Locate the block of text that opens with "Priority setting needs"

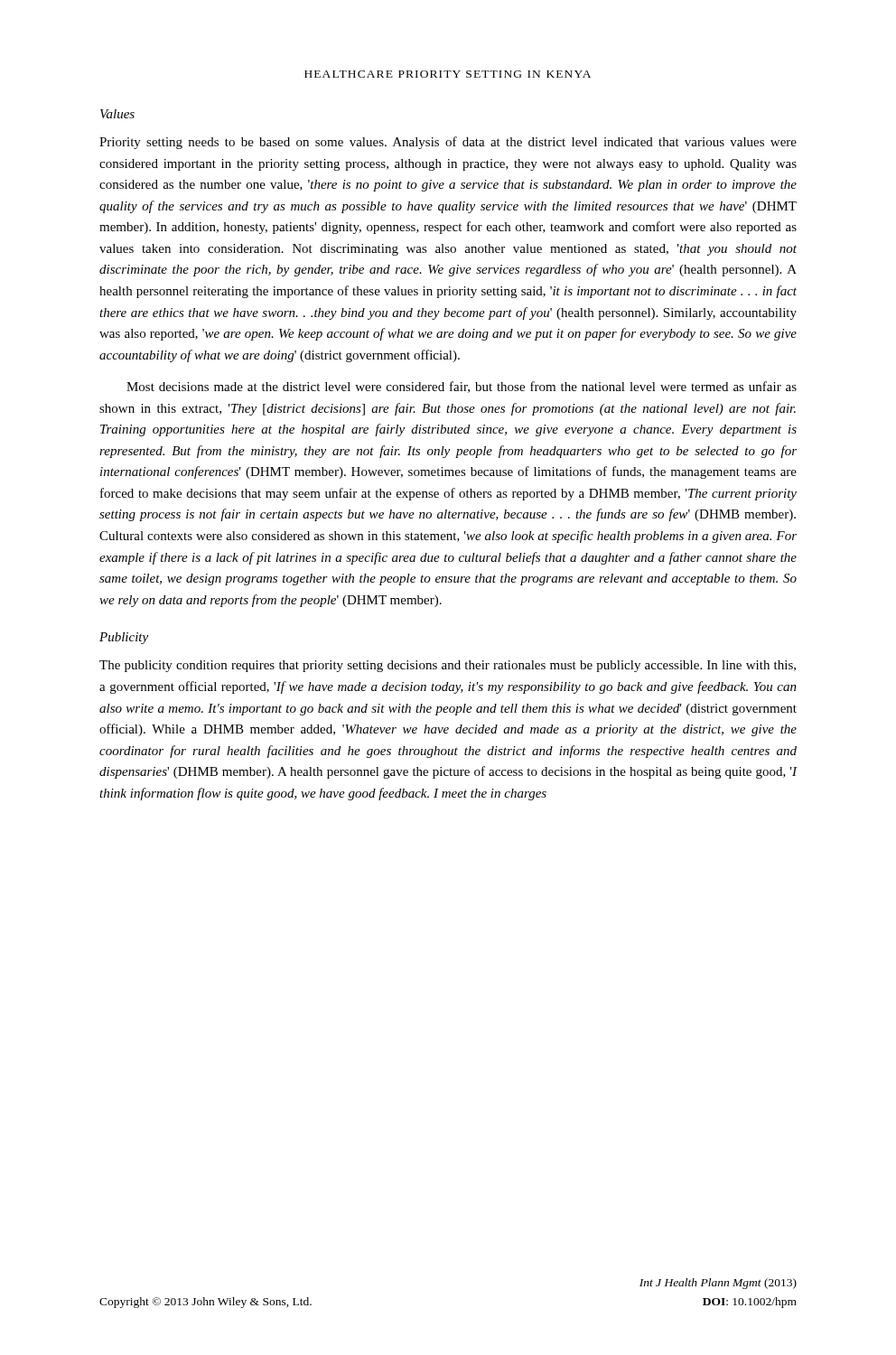pos(448,248)
